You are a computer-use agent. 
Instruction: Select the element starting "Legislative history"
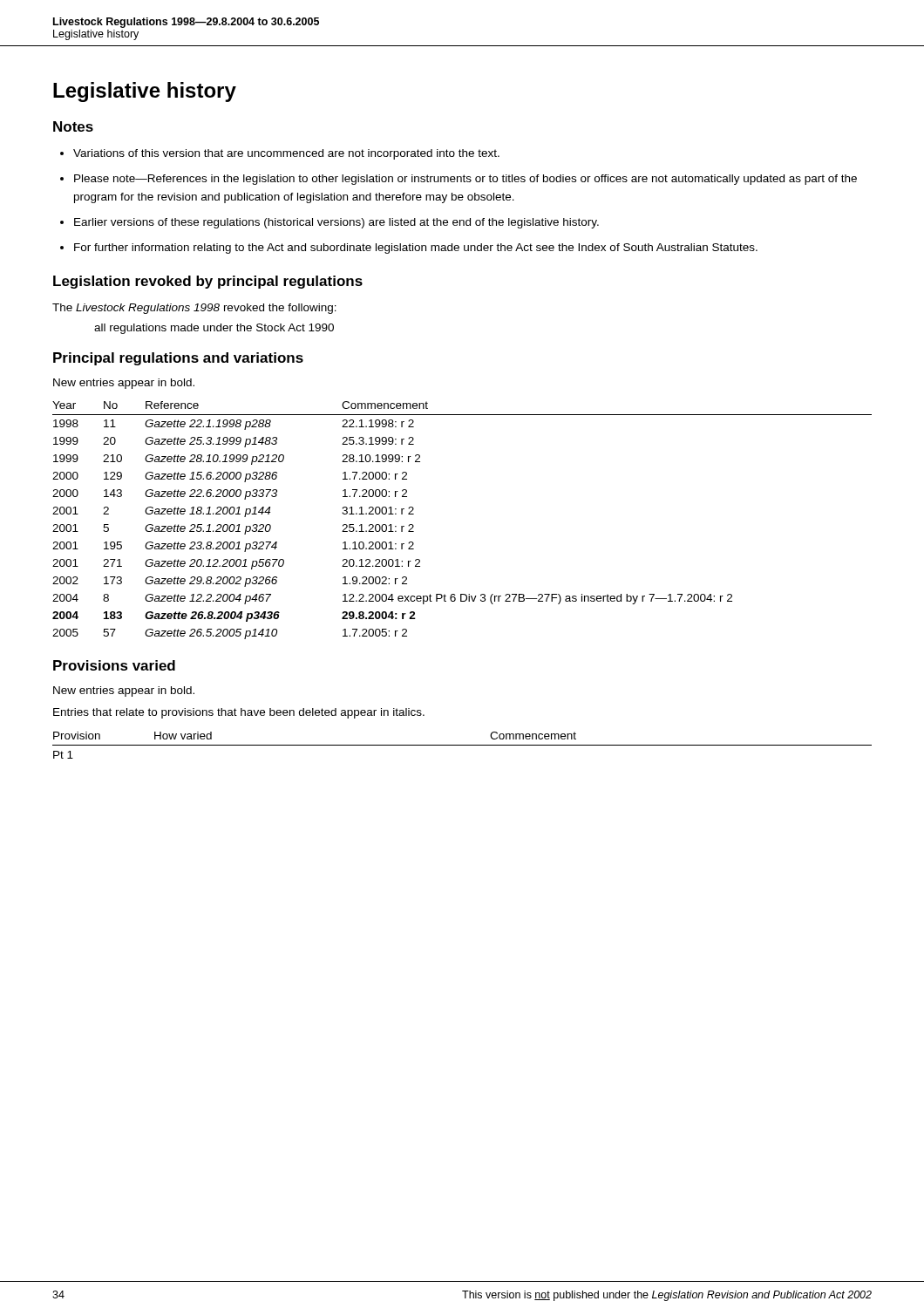coord(144,91)
